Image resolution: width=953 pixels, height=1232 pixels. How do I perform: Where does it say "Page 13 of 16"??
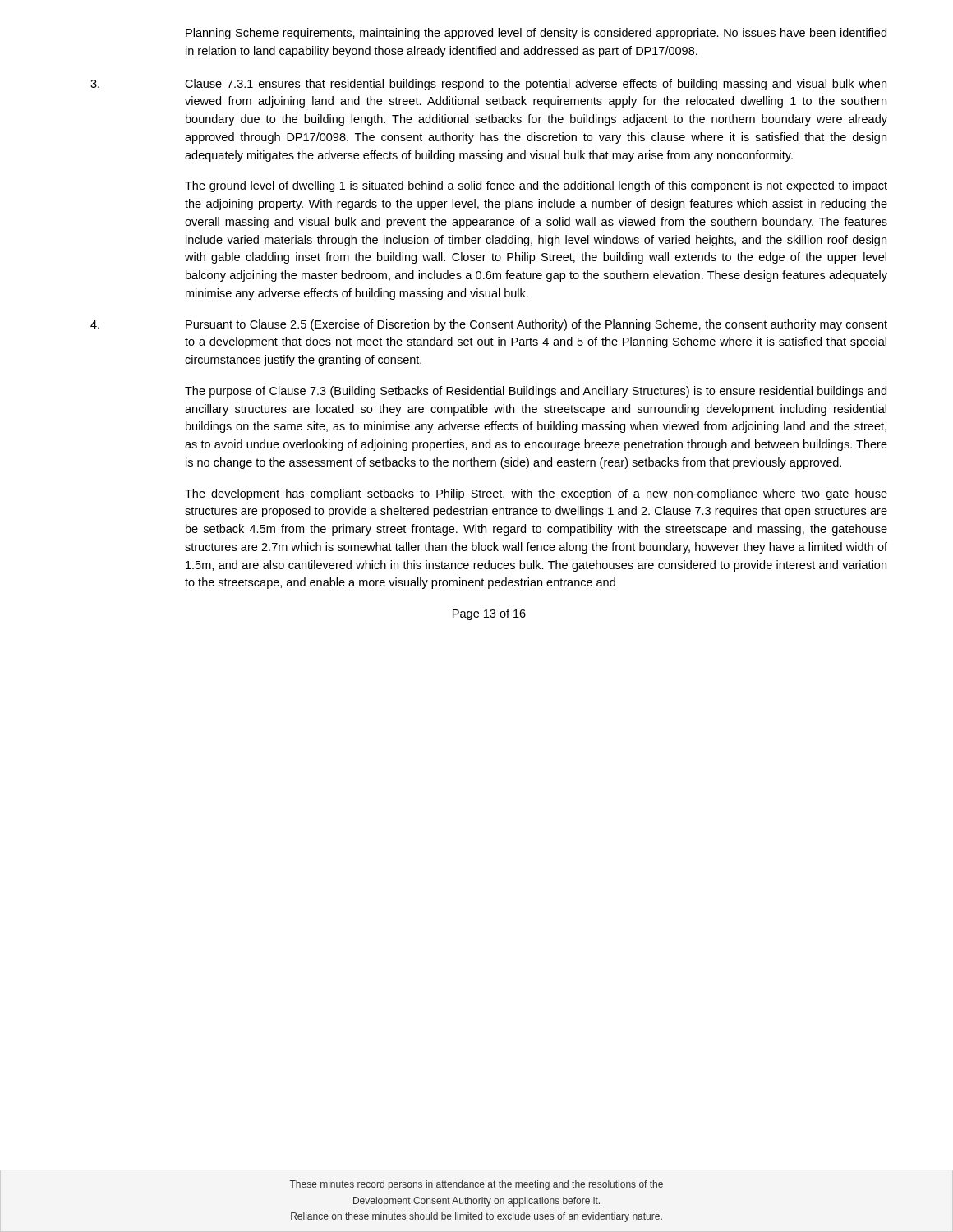(x=489, y=614)
